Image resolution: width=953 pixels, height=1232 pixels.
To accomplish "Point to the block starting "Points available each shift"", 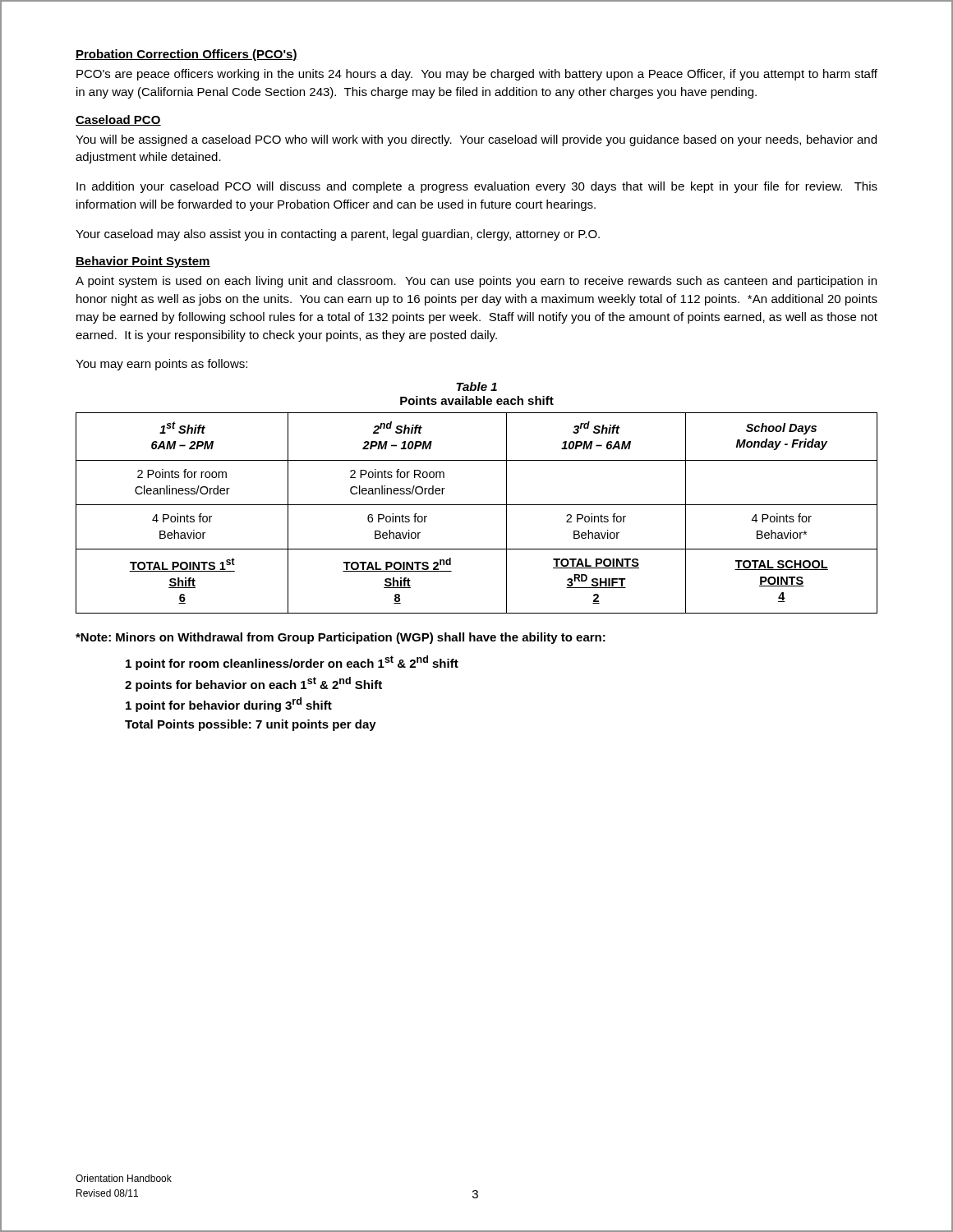I will pyautogui.click(x=476, y=400).
